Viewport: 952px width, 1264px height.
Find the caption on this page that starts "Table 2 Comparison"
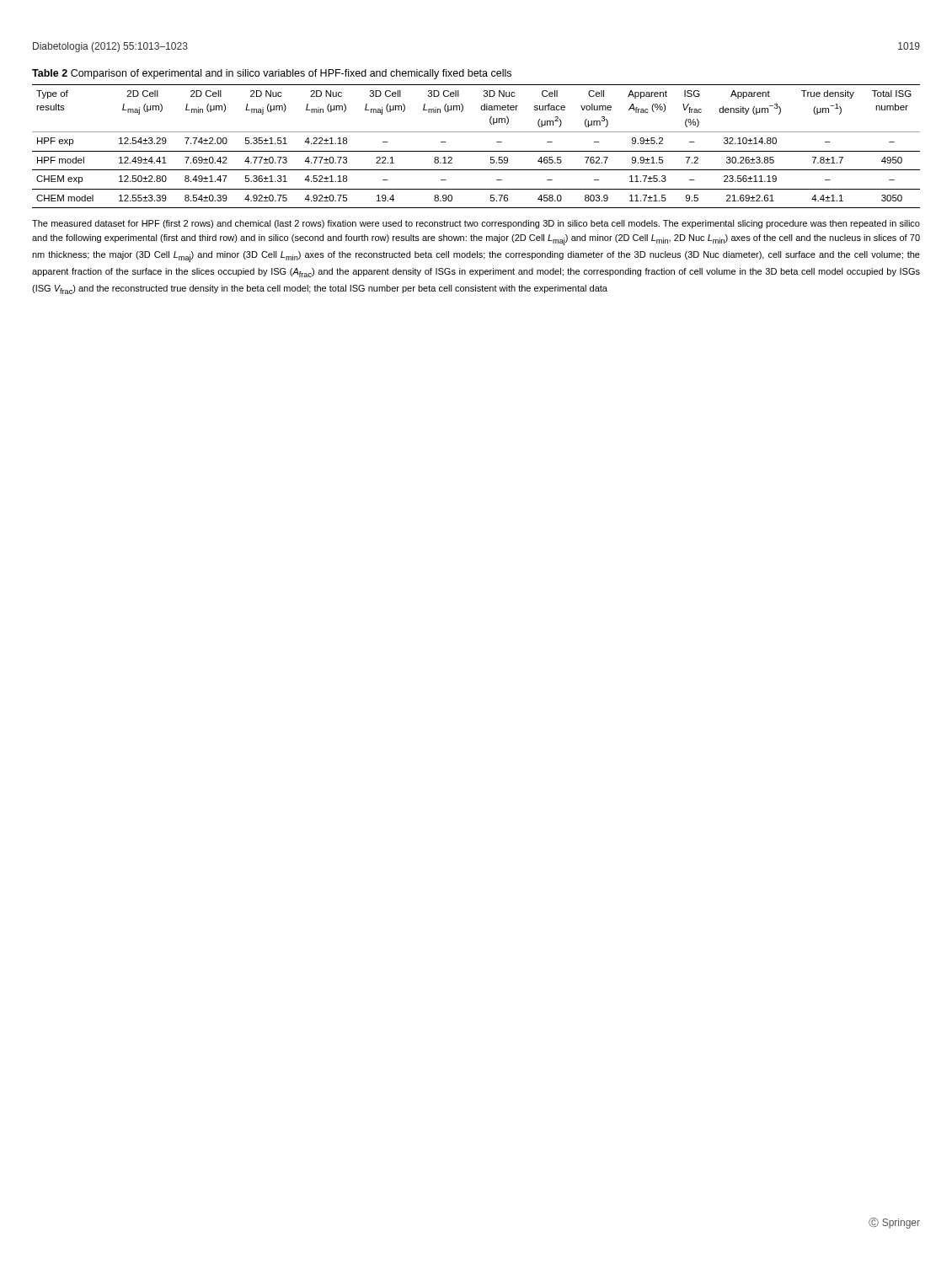[272, 73]
